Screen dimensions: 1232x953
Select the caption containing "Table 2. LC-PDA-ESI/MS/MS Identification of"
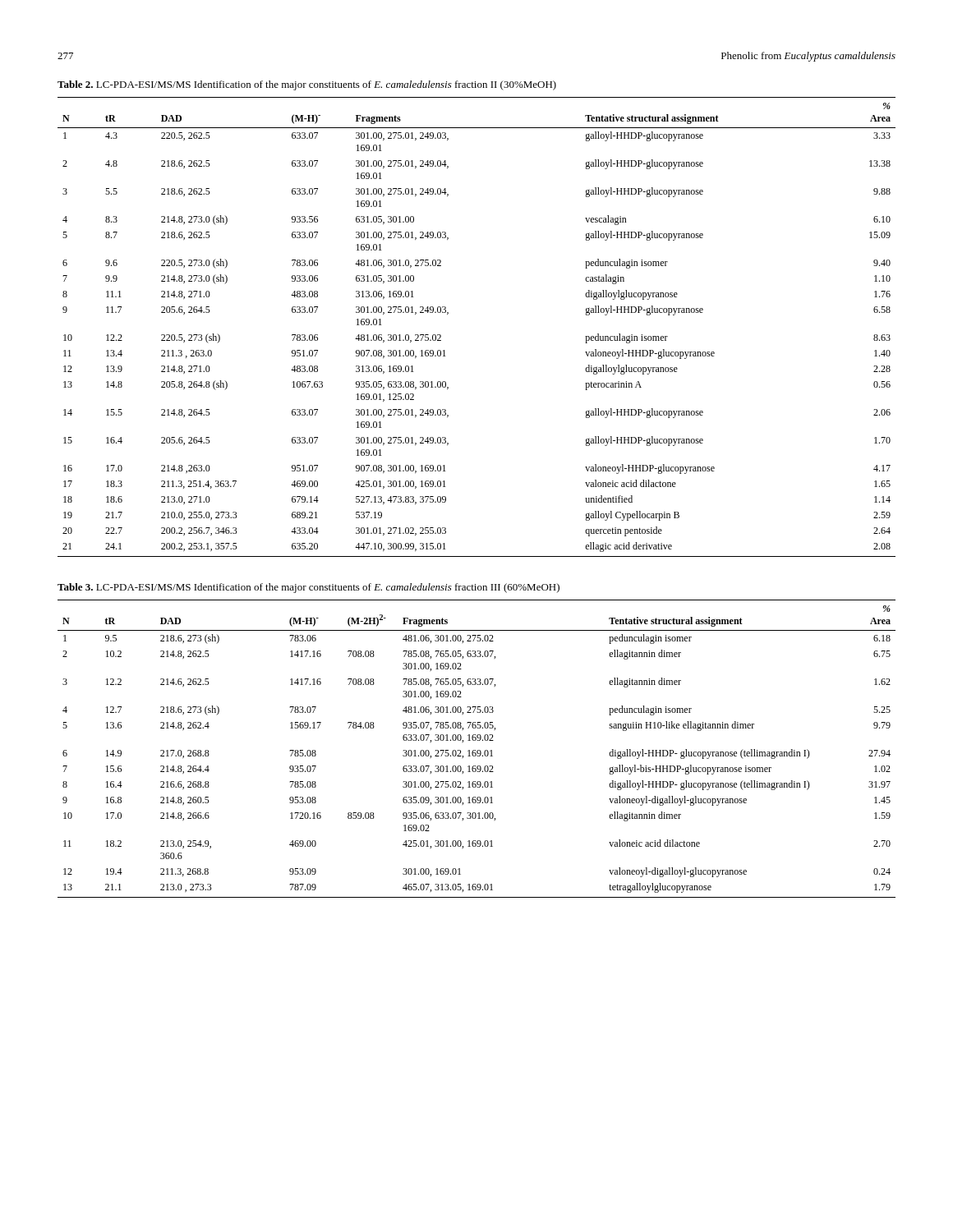pos(307,84)
